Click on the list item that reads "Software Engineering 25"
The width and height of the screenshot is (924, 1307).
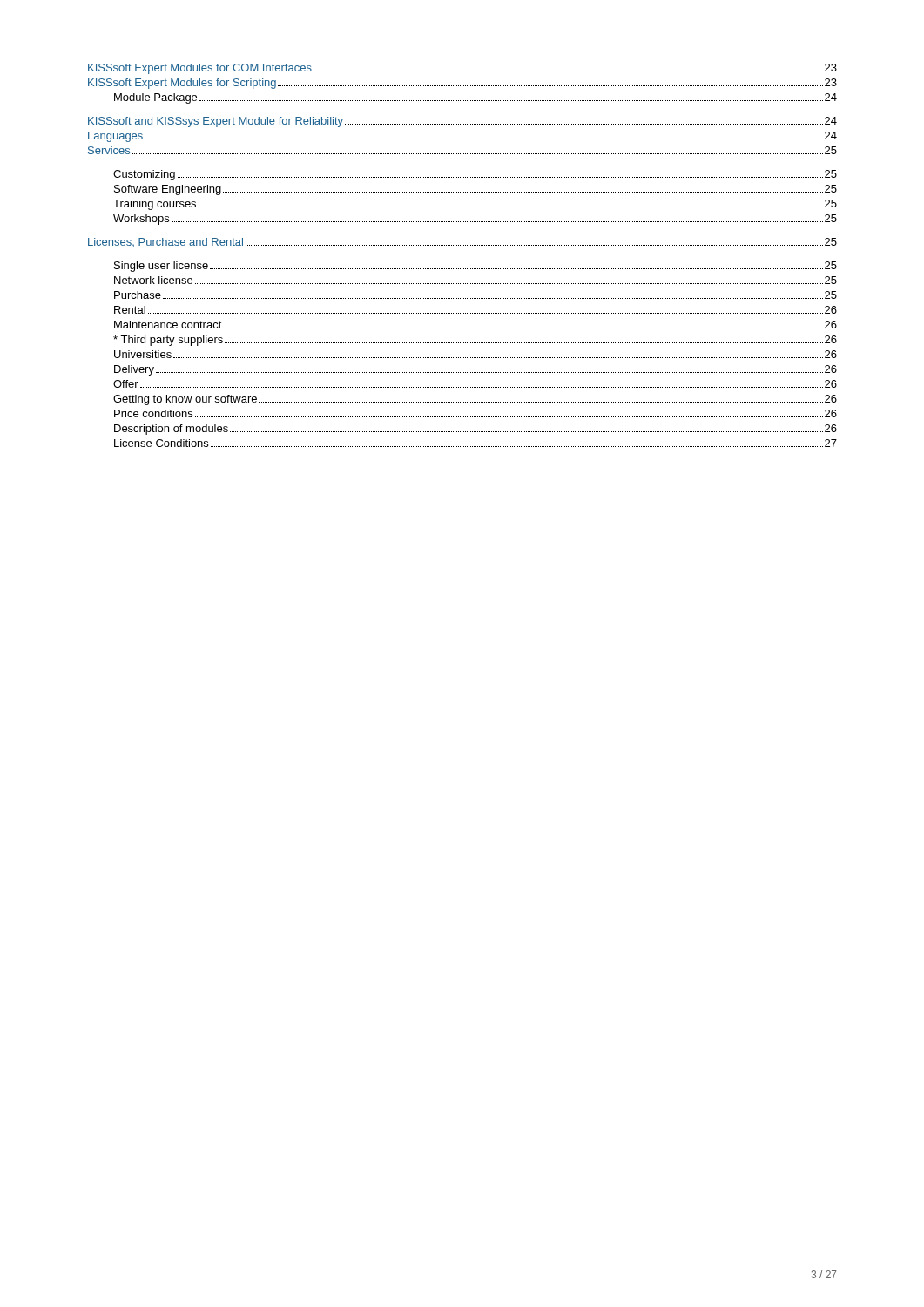point(475,189)
